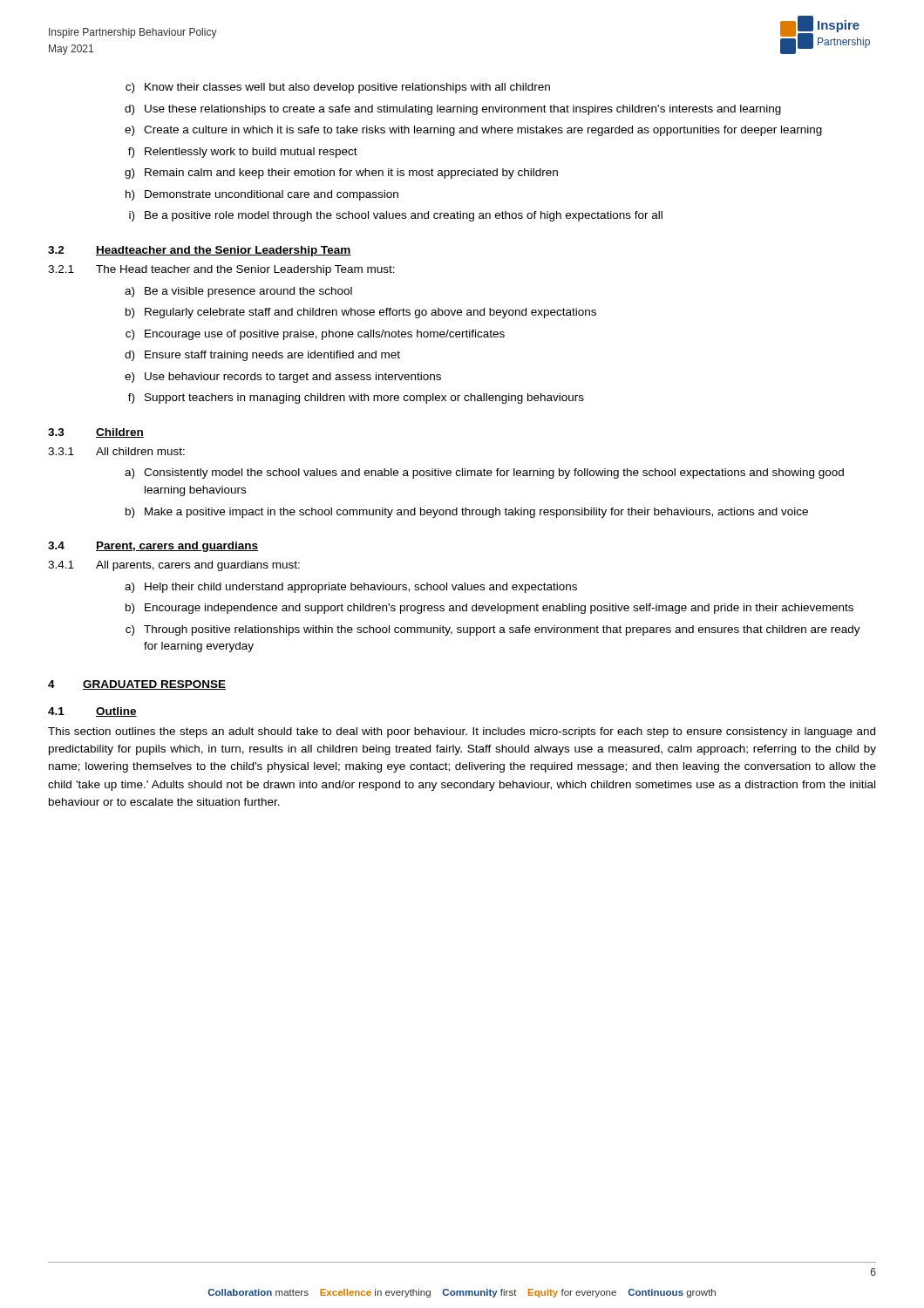Point to "4 GRADUATED RESPONSE"
The width and height of the screenshot is (924, 1308).
click(x=137, y=684)
